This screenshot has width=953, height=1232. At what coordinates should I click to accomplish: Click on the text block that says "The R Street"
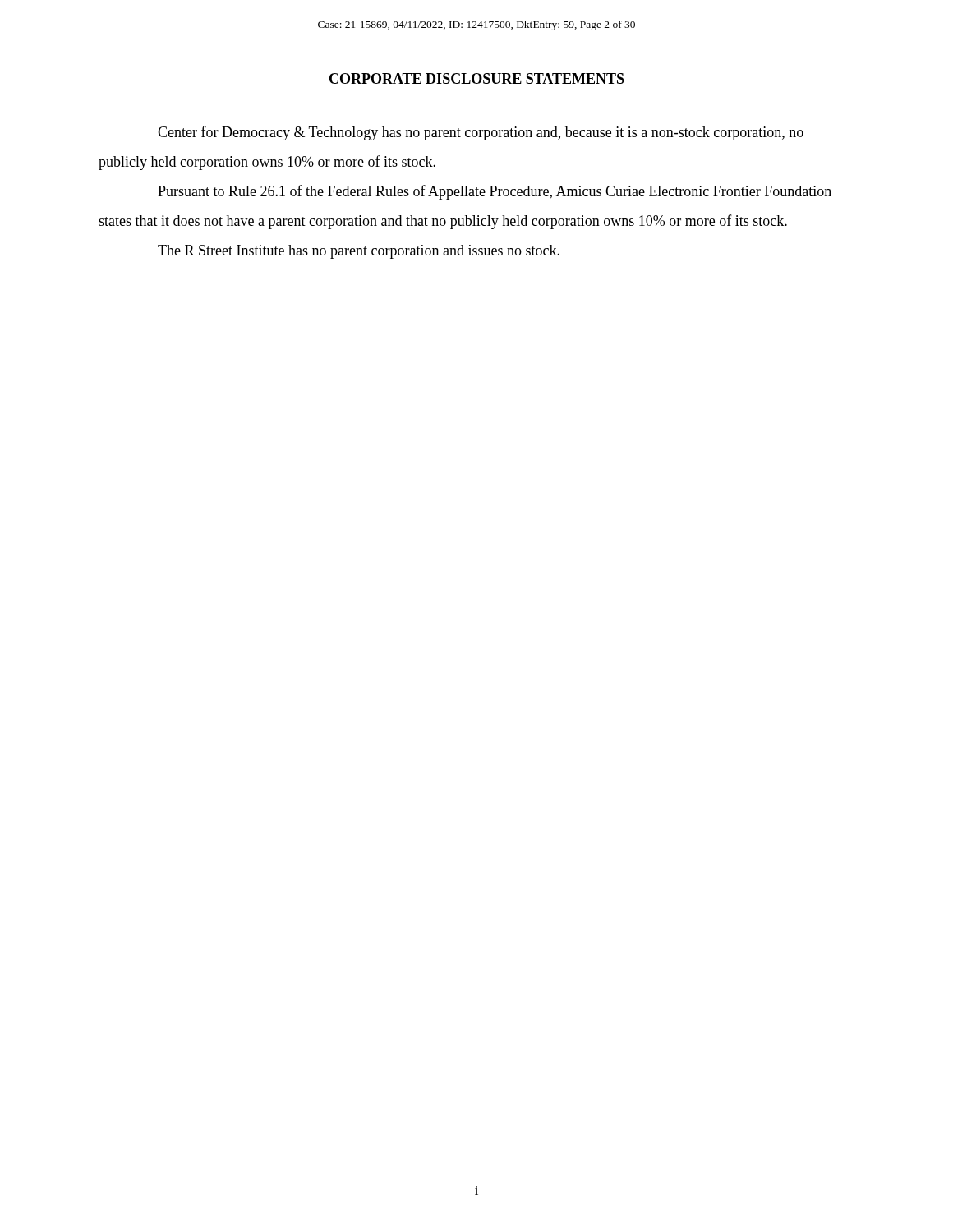476,250
